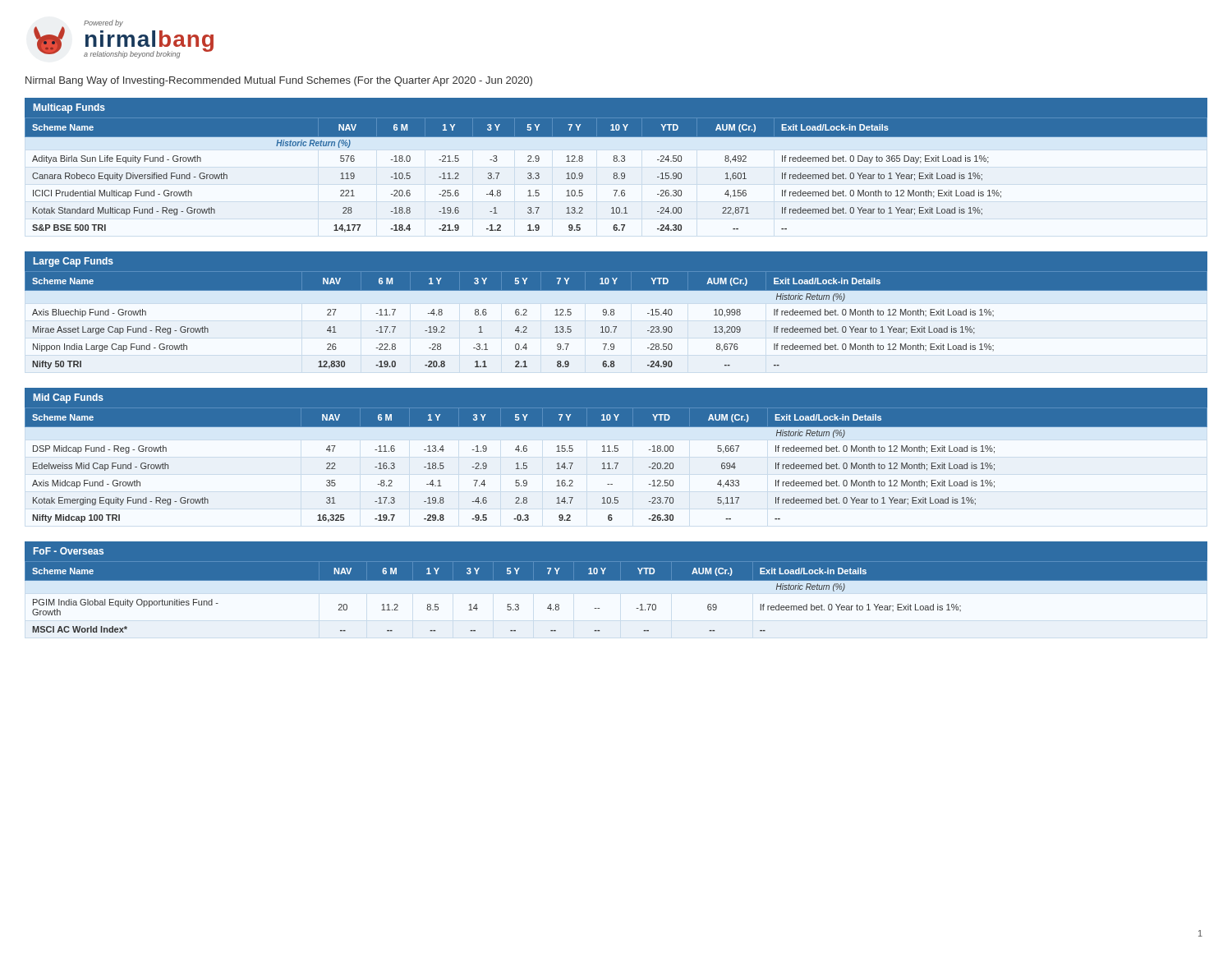The width and height of the screenshot is (1232, 953).
Task: Find the table that mentions "Mirae Asset Large Cap"
Action: [x=616, y=322]
